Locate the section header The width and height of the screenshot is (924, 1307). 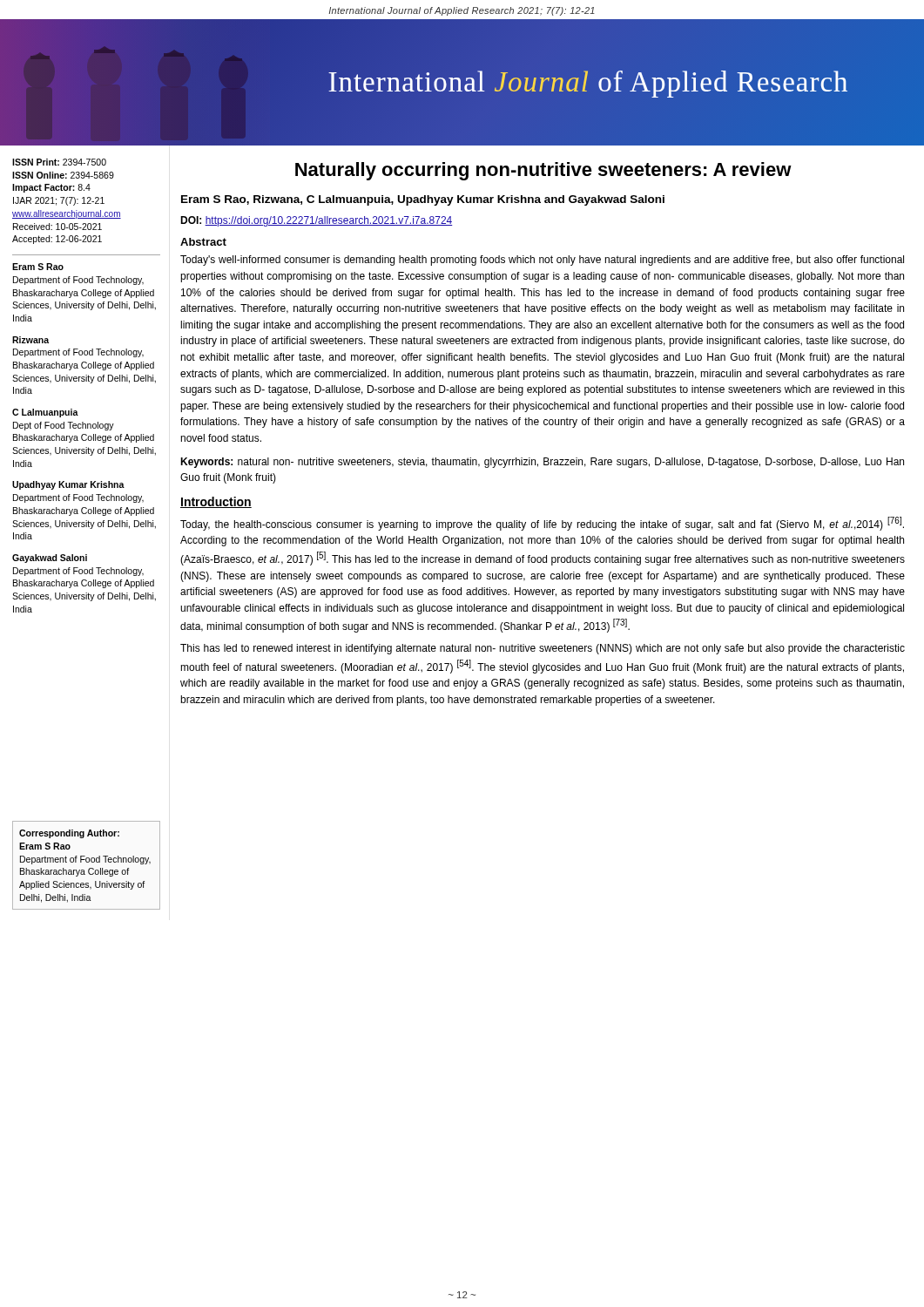[x=216, y=502]
